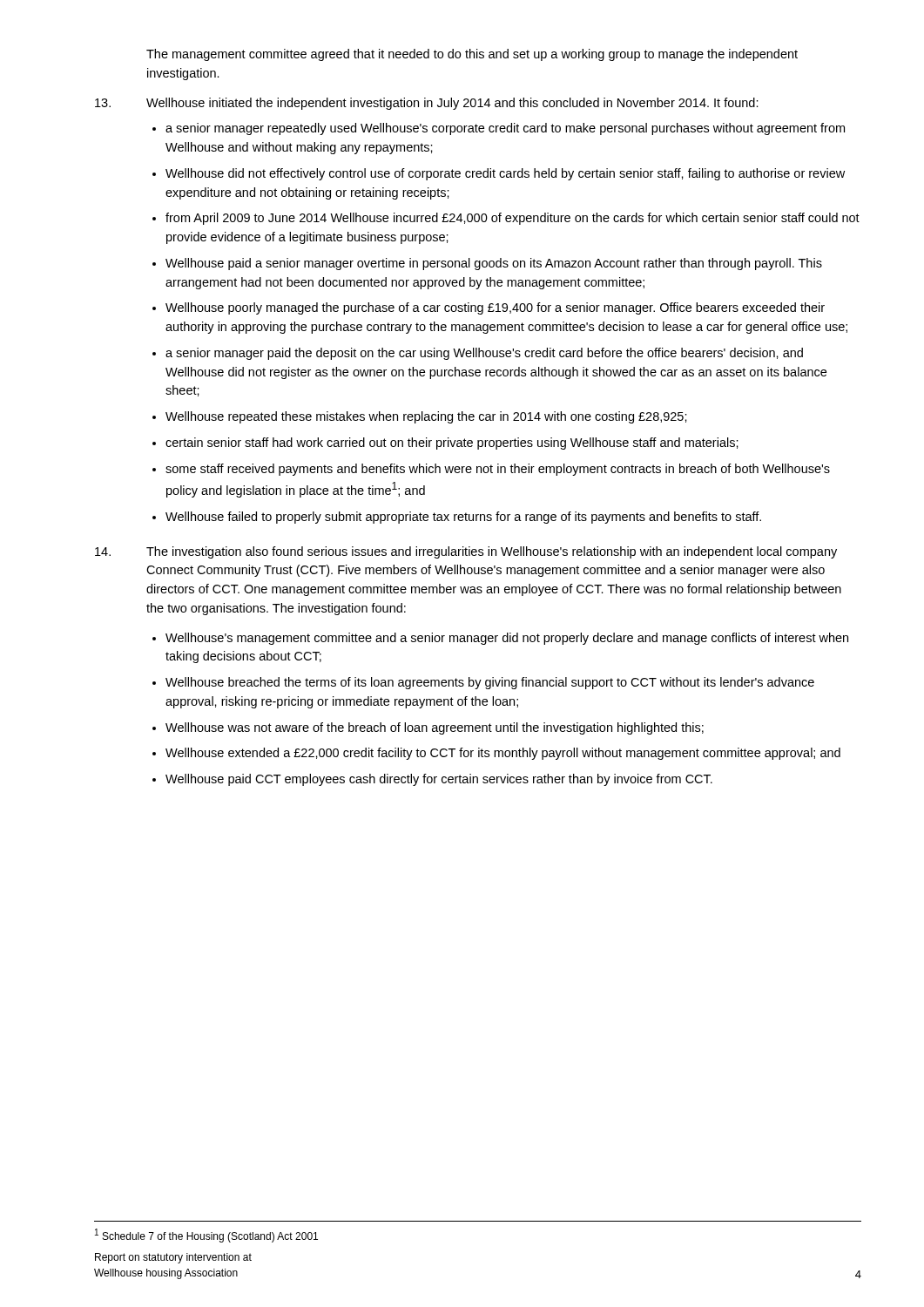924x1307 pixels.
Task: Select the text block that says "The management committee agreed that it"
Action: tap(472, 64)
